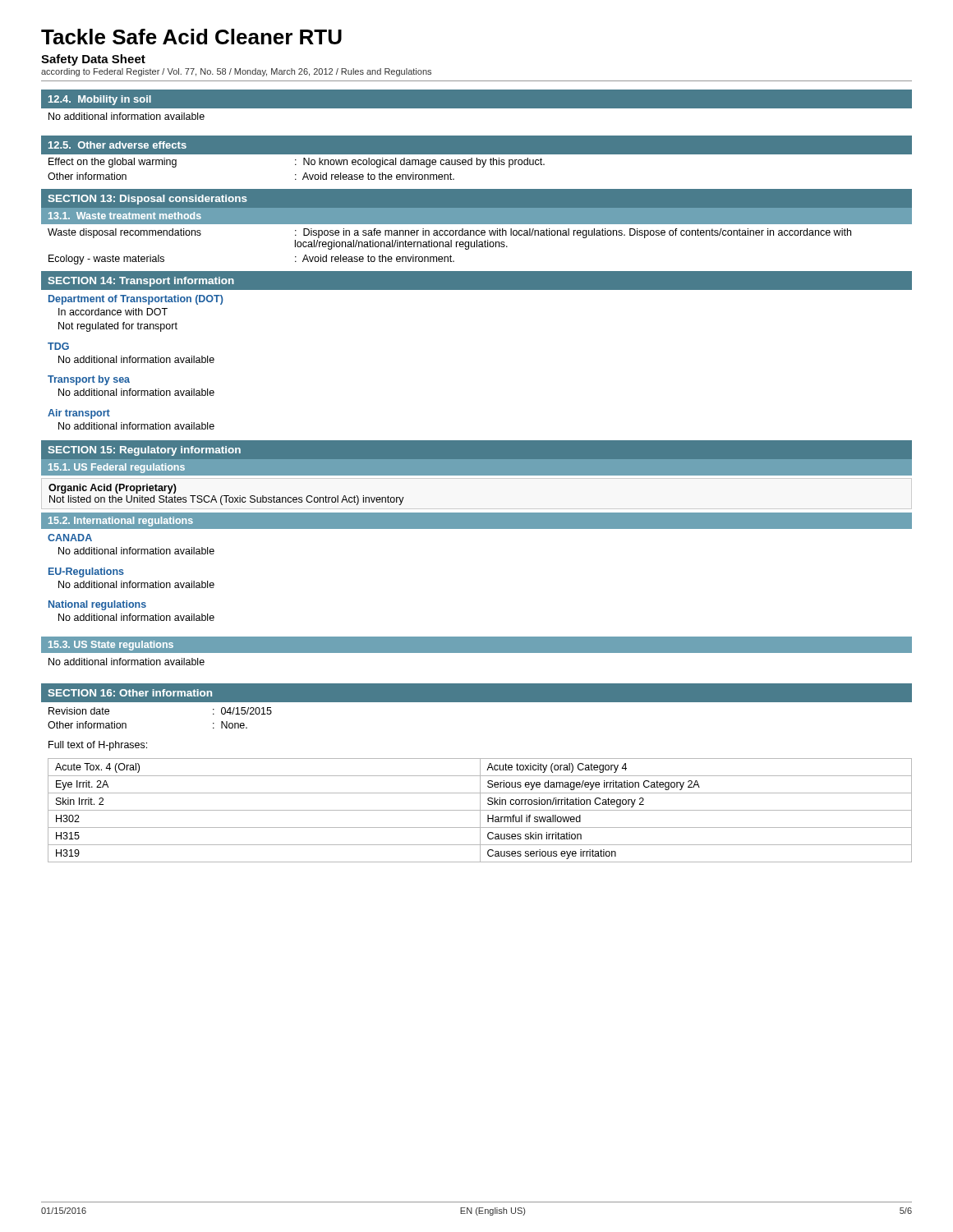Click the section header that begins "Department of Transportation"
The height and width of the screenshot is (1232, 953).
pyautogui.click(x=136, y=299)
